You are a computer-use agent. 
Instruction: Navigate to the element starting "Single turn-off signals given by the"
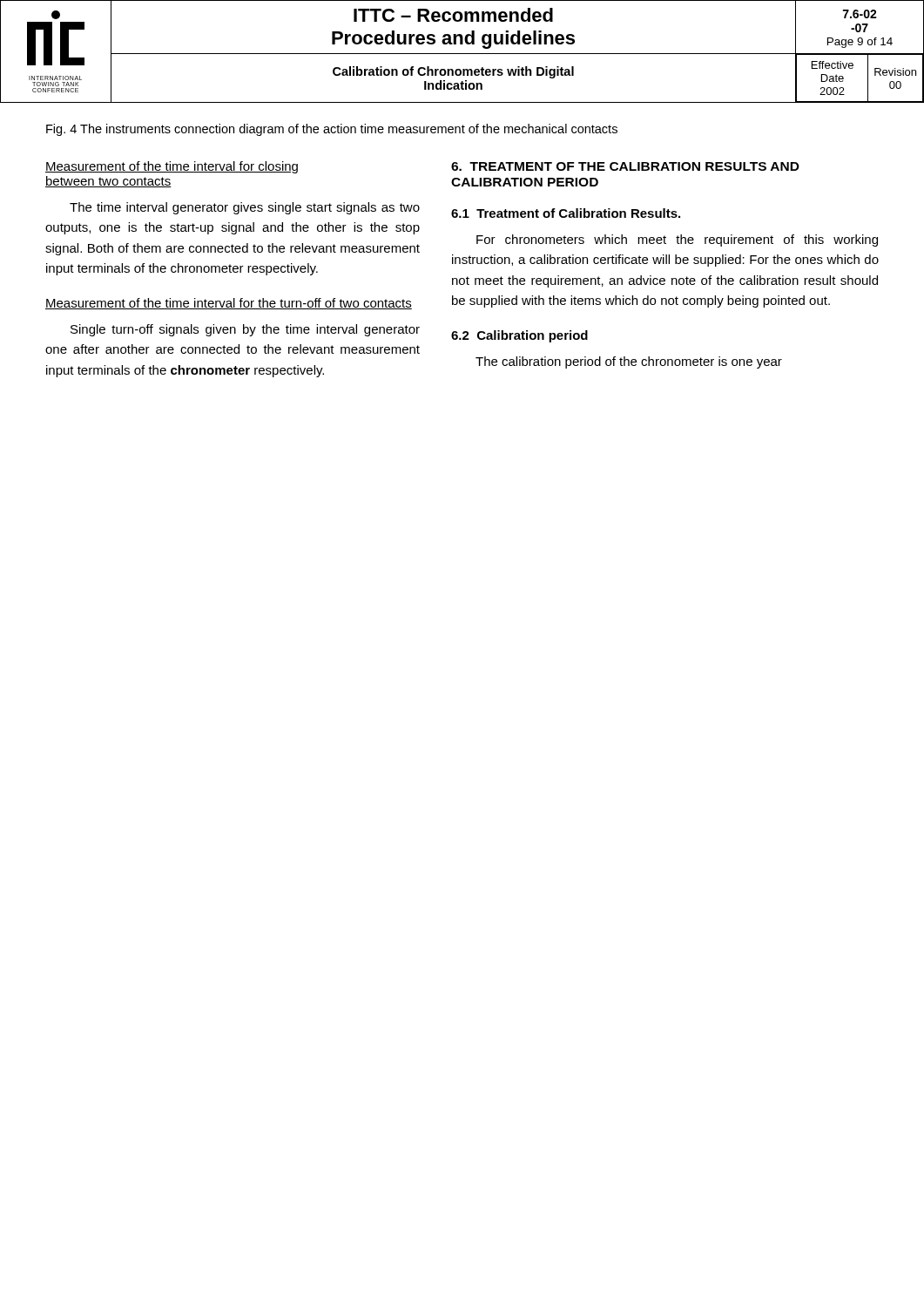(x=233, y=349)
